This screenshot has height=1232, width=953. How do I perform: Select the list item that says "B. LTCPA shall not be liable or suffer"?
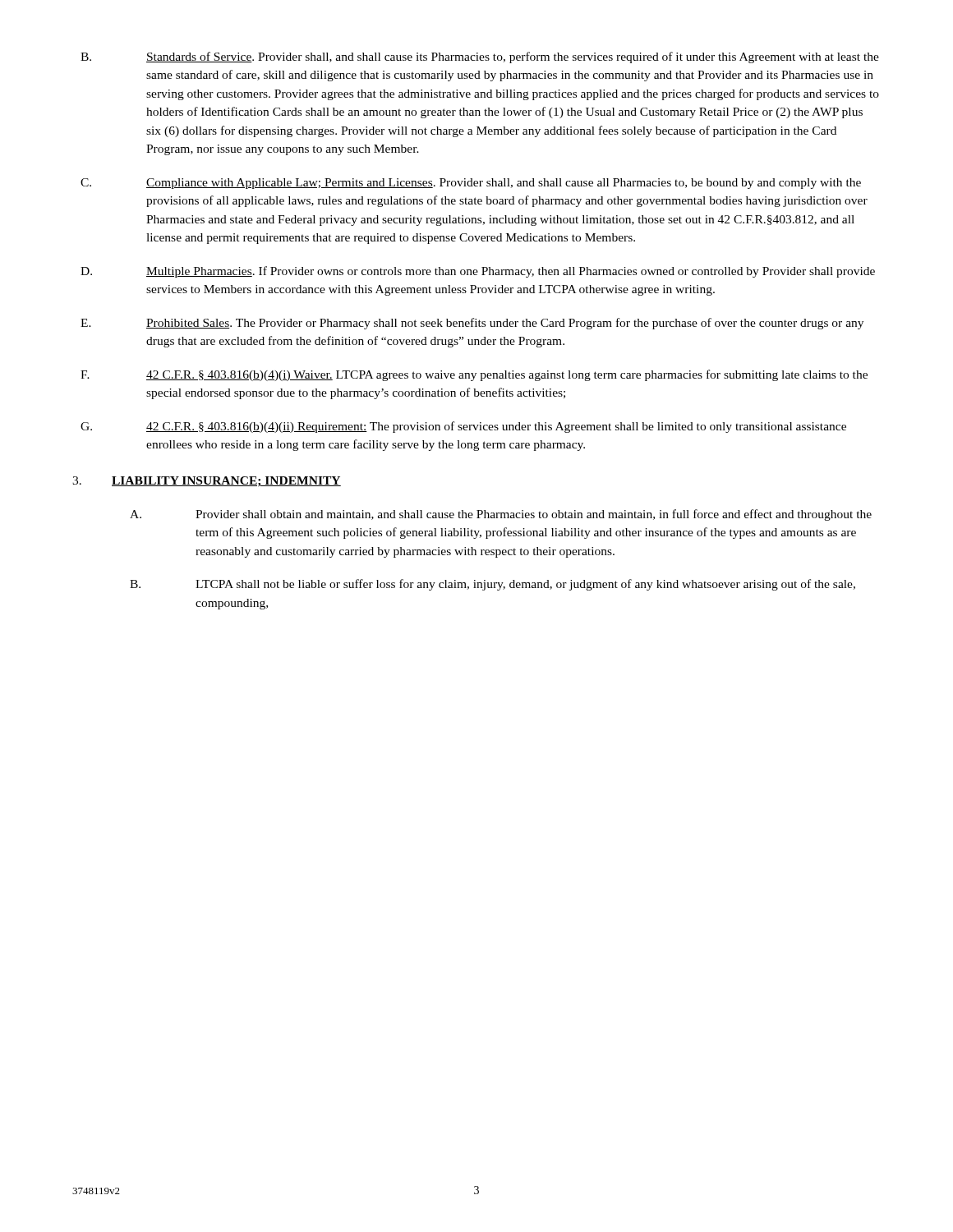[501, 594]
